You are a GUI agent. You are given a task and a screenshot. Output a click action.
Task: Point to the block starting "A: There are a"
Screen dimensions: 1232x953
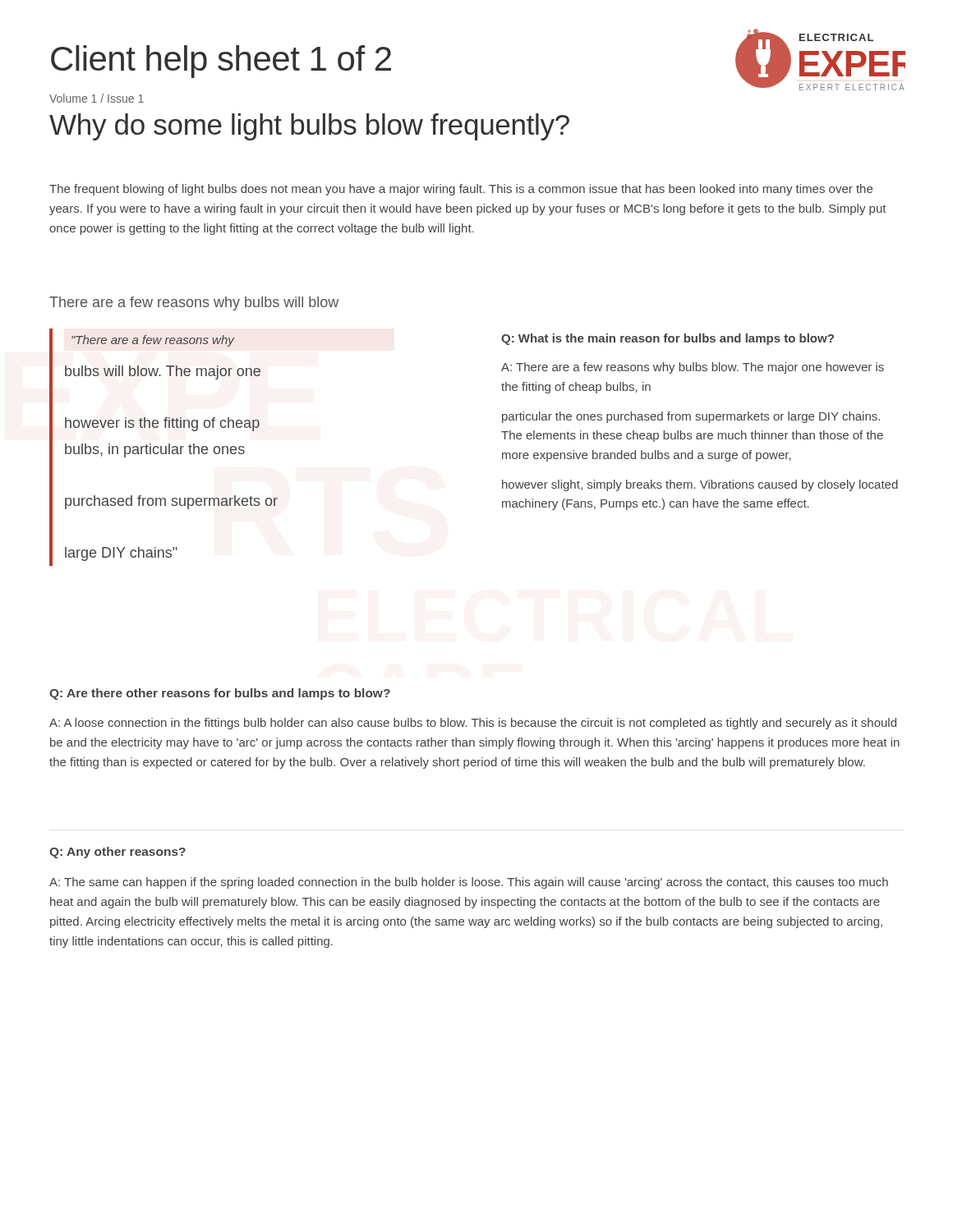click(x=693, y=377)
